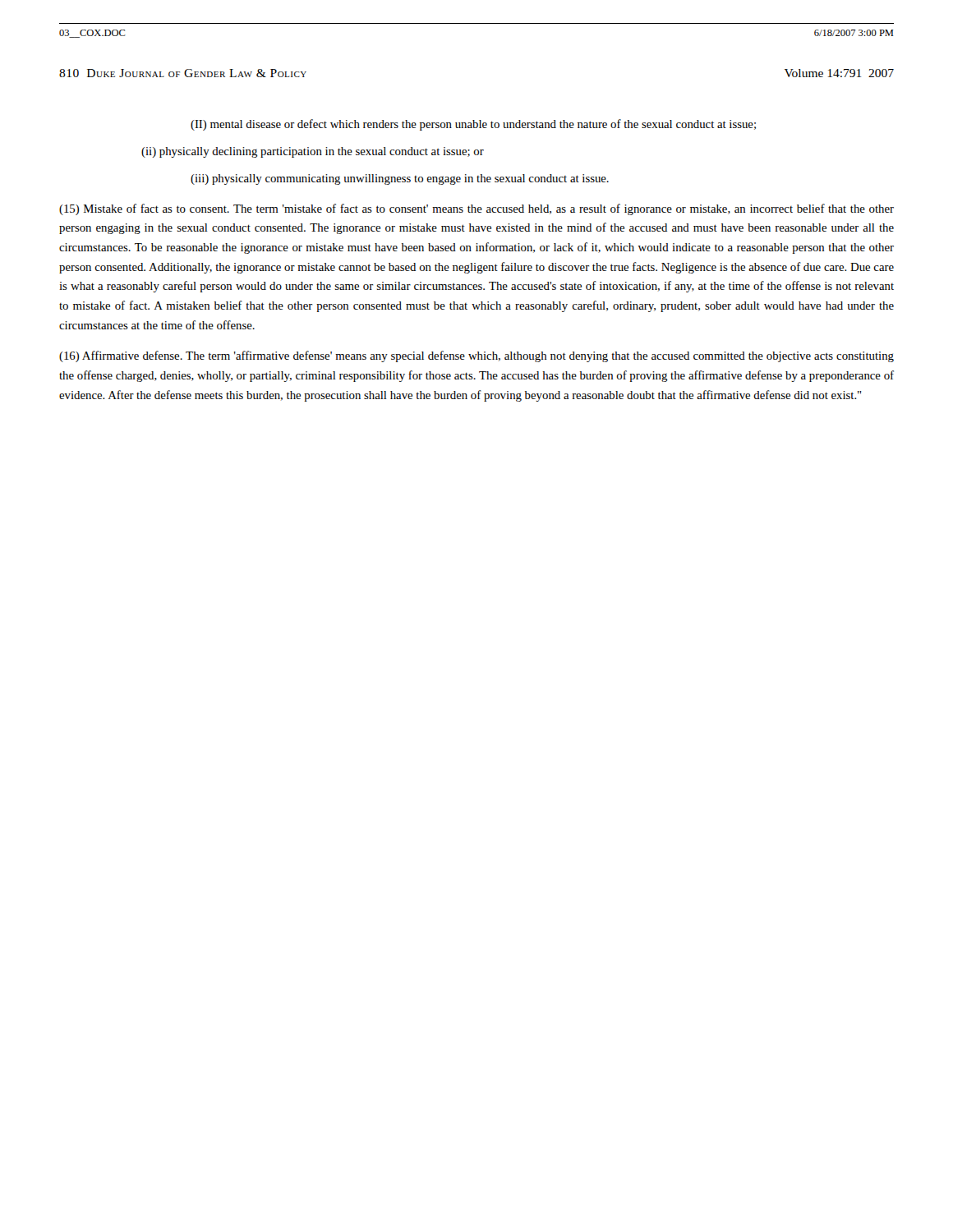Where is the passage that starts "(15) Mistake of fact"?

[x=476, y=267]
